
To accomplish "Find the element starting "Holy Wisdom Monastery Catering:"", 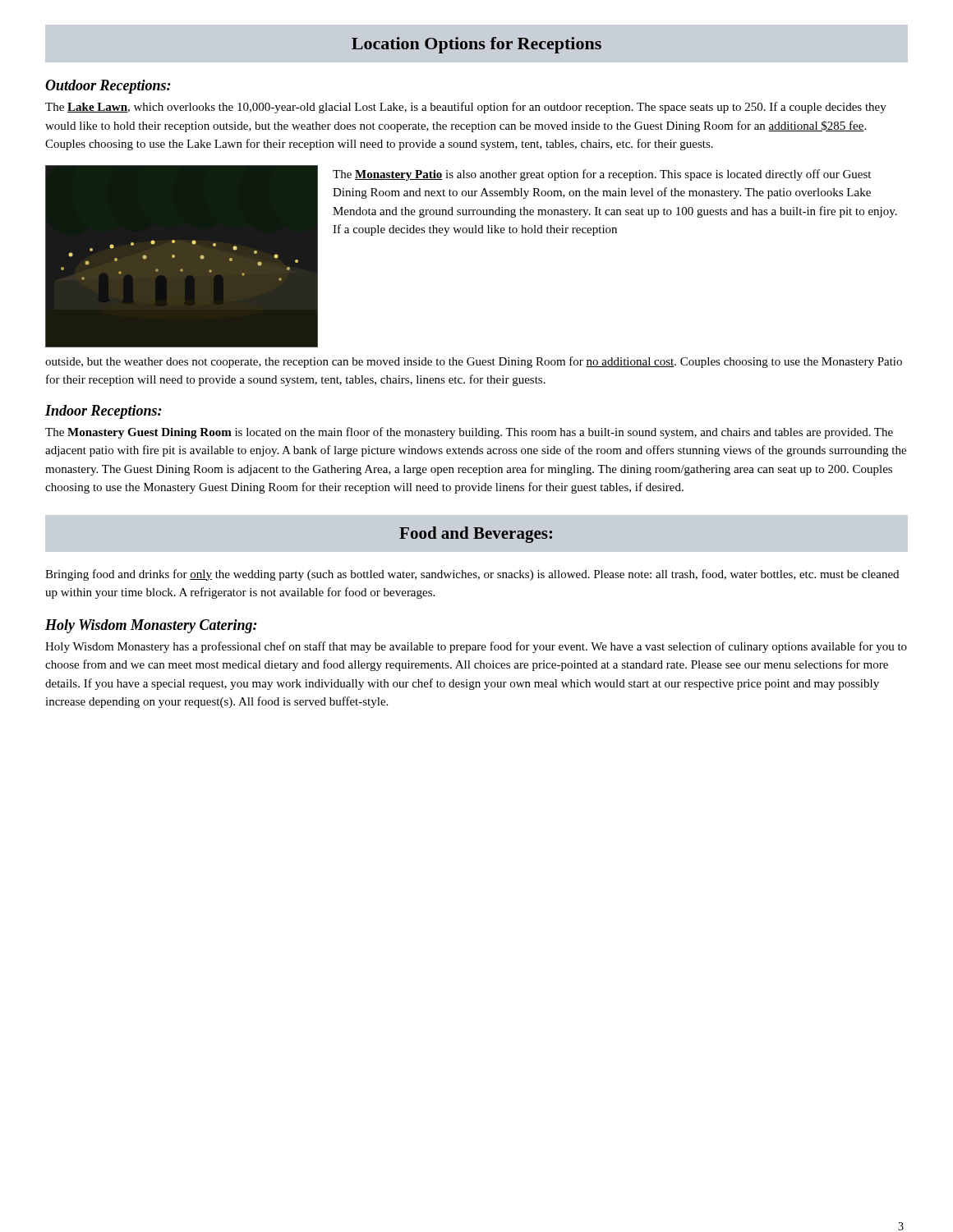I will coord(151,625).
